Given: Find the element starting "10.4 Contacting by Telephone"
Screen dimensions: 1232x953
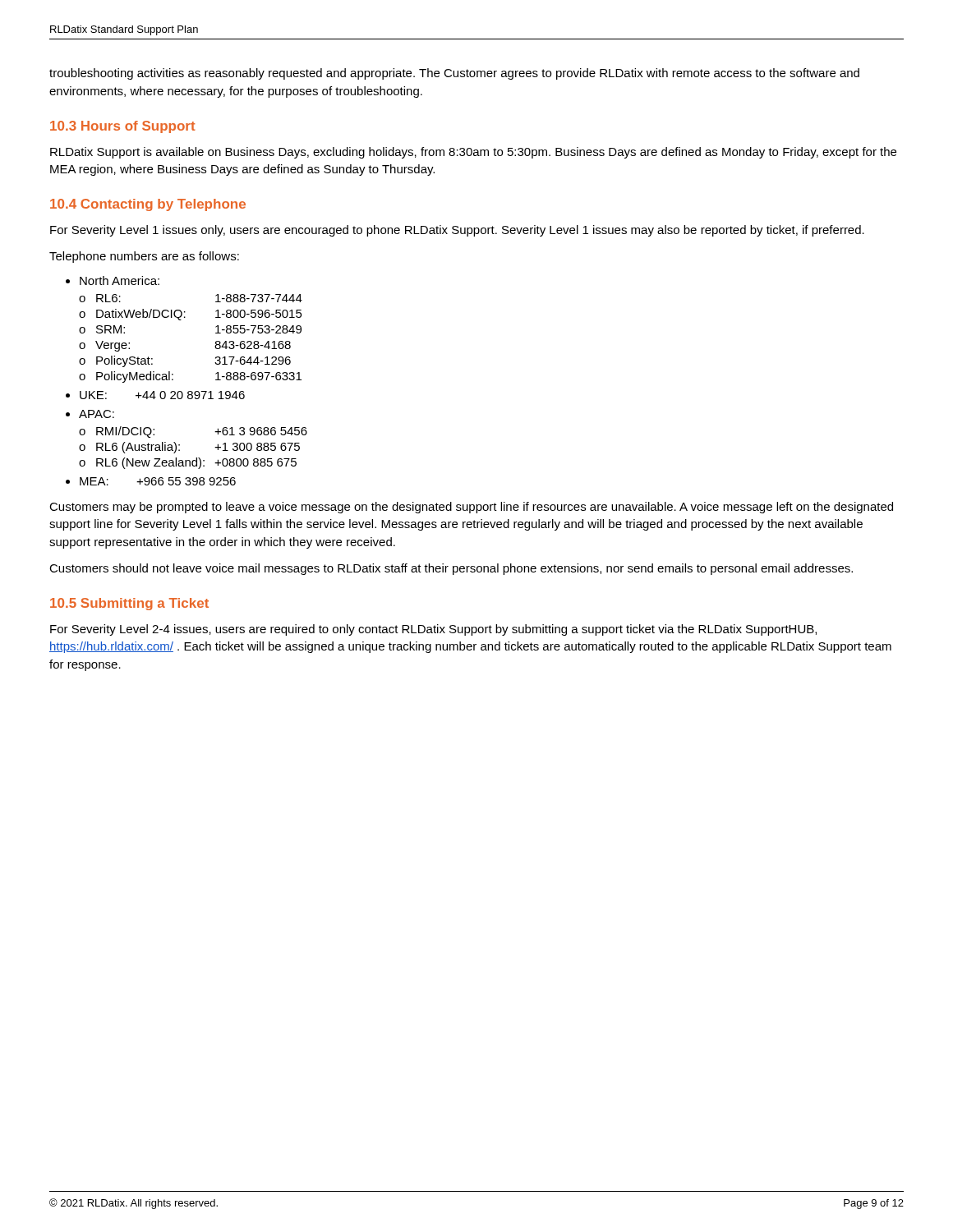Looking at the screenshot, I should pos(148,204).
